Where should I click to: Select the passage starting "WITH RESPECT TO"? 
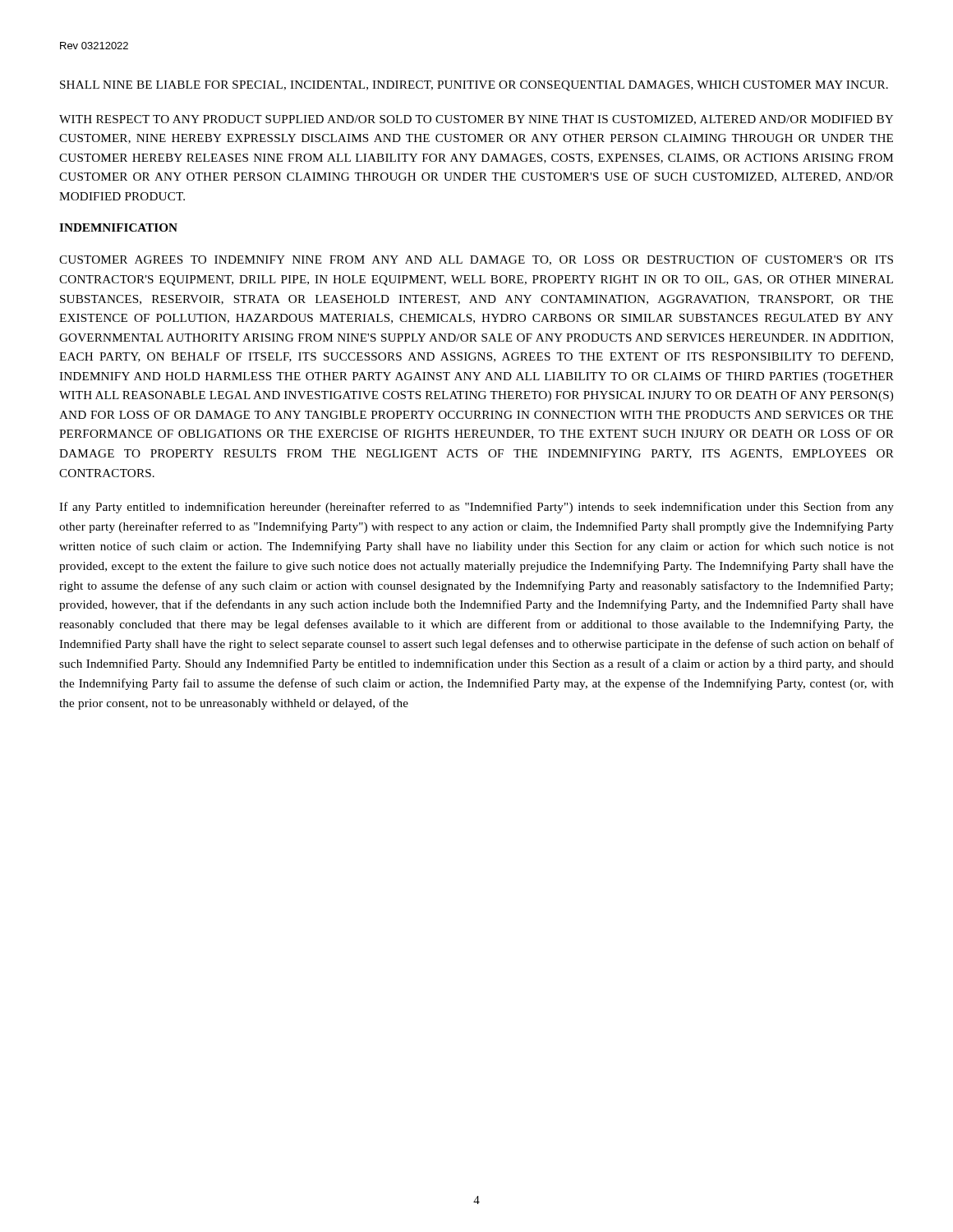click(x=476, y=157)
